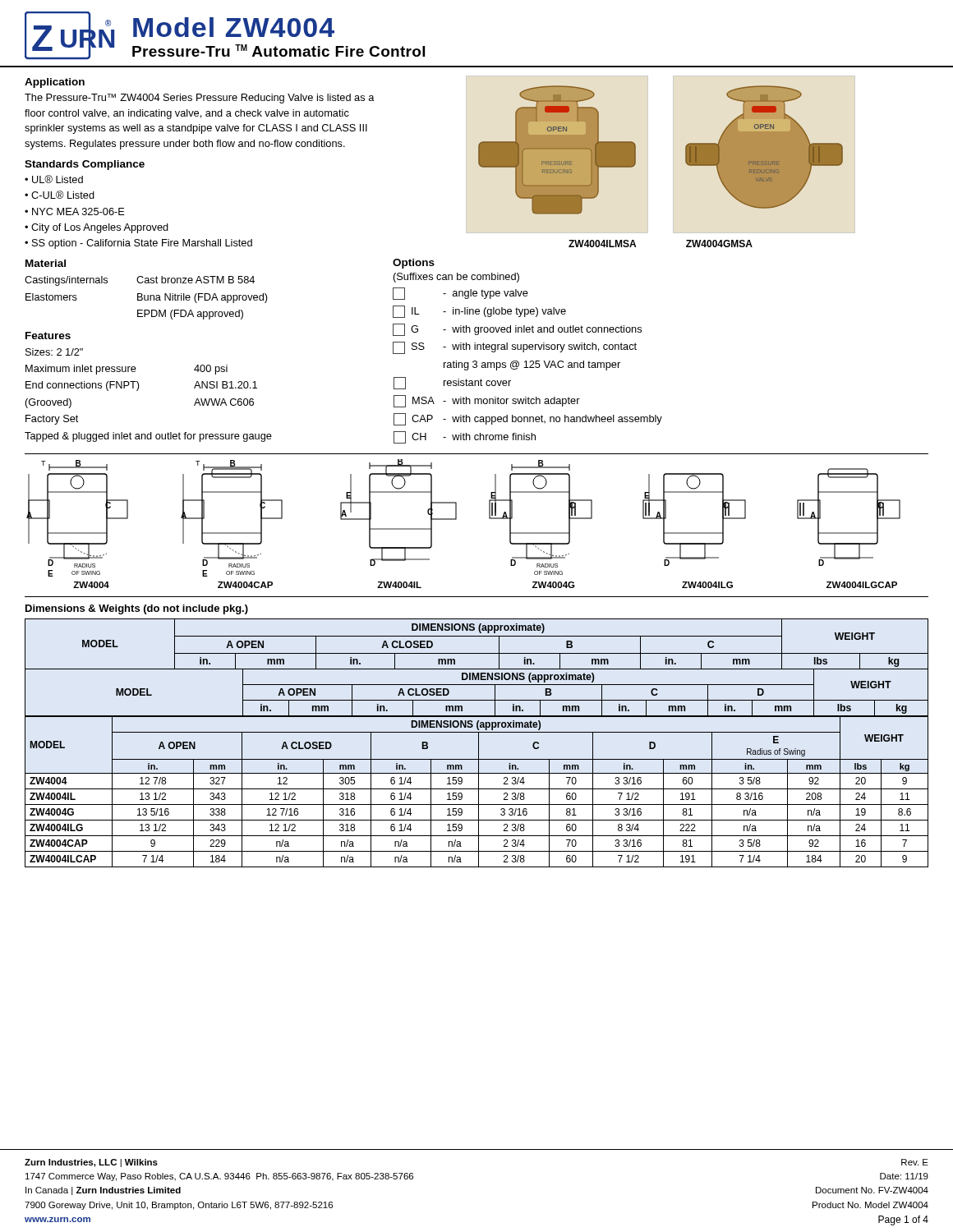Locate the block of text that opens with "Sizes: 2 1/2" Maximum inlet"
Screen dimensions: 1232x953
[201, 394]
